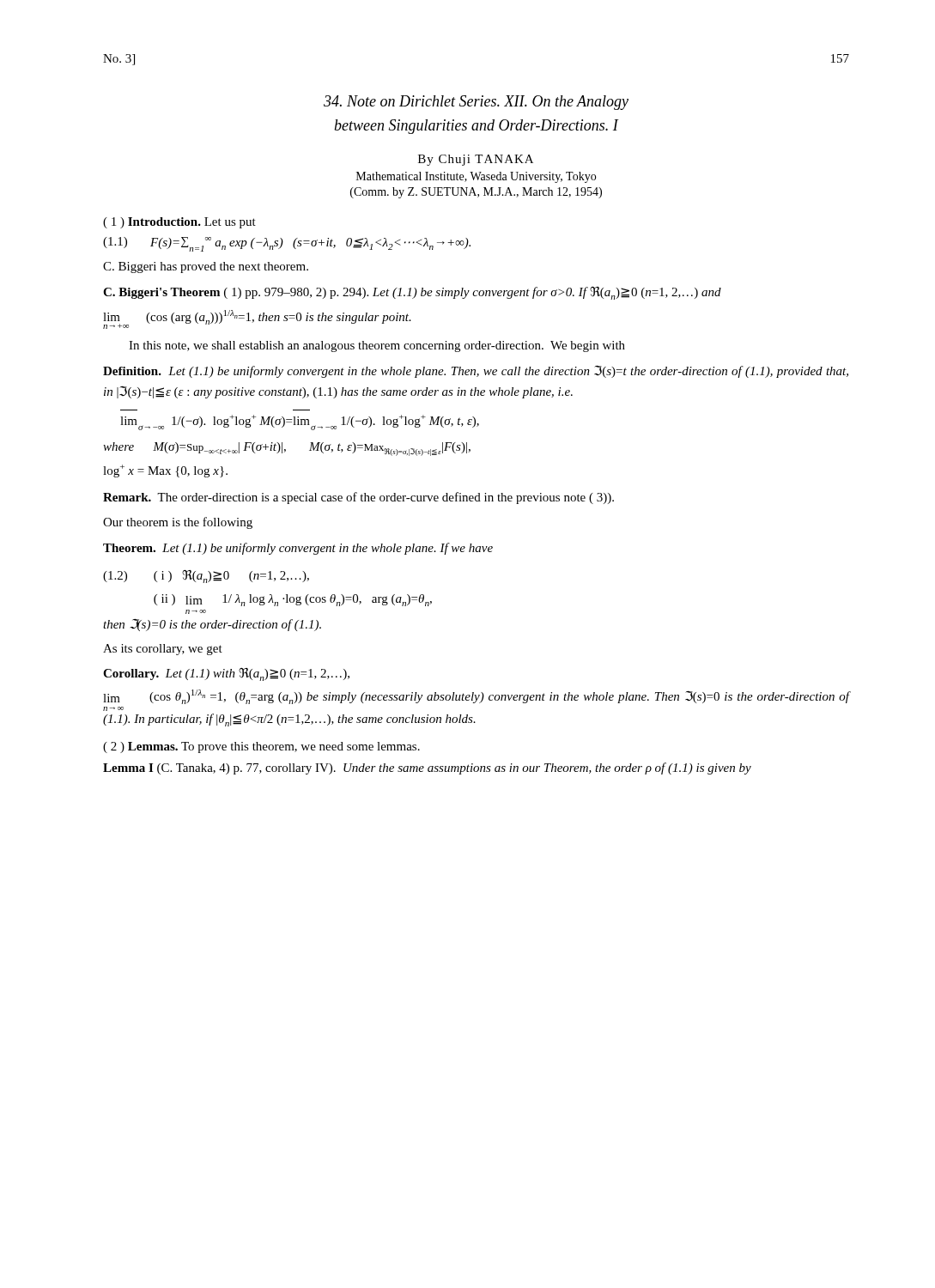Viewport: 935px width, 1288px height.
Task: Find the text block starting "(1.2) ( i ) ℜ(an)≧0 (n=1, 2,…), ("
Action: tap(268, 588)
